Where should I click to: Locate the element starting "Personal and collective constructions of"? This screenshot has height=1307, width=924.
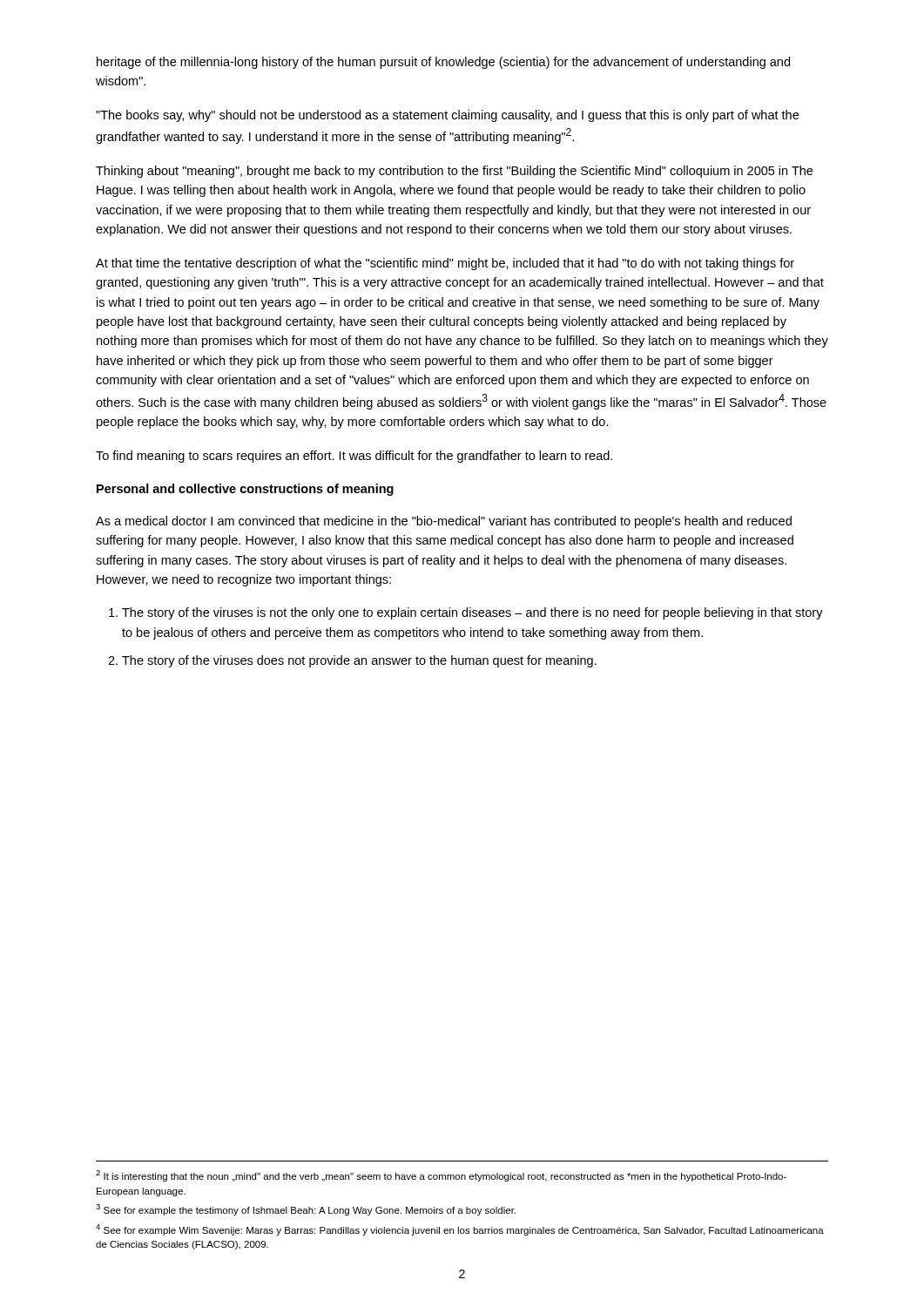click(245, 489)
